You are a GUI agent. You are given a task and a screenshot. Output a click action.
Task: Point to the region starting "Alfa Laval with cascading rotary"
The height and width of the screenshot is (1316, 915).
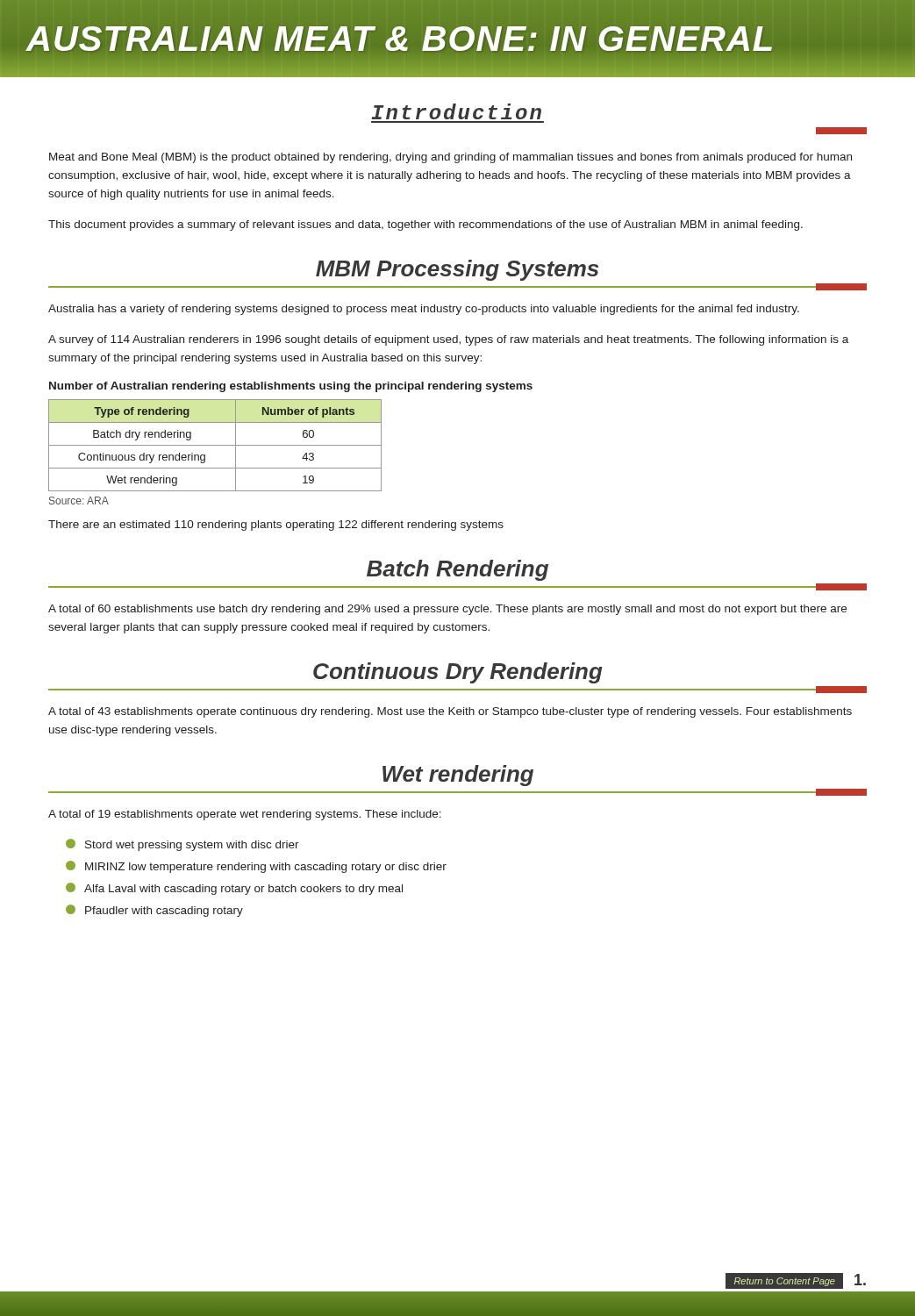point(235,889)
